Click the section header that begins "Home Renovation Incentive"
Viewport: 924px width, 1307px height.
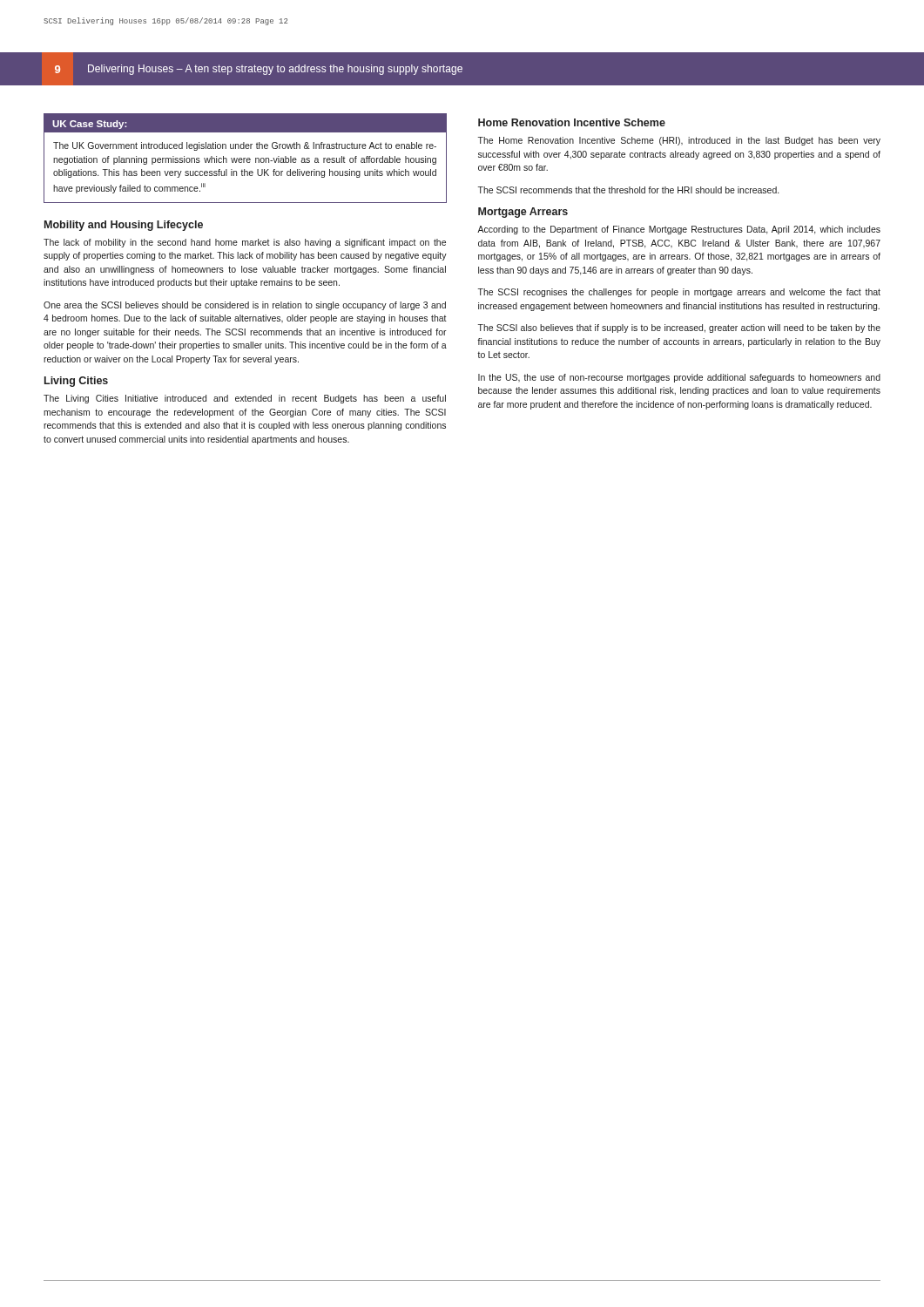(571, 123)
